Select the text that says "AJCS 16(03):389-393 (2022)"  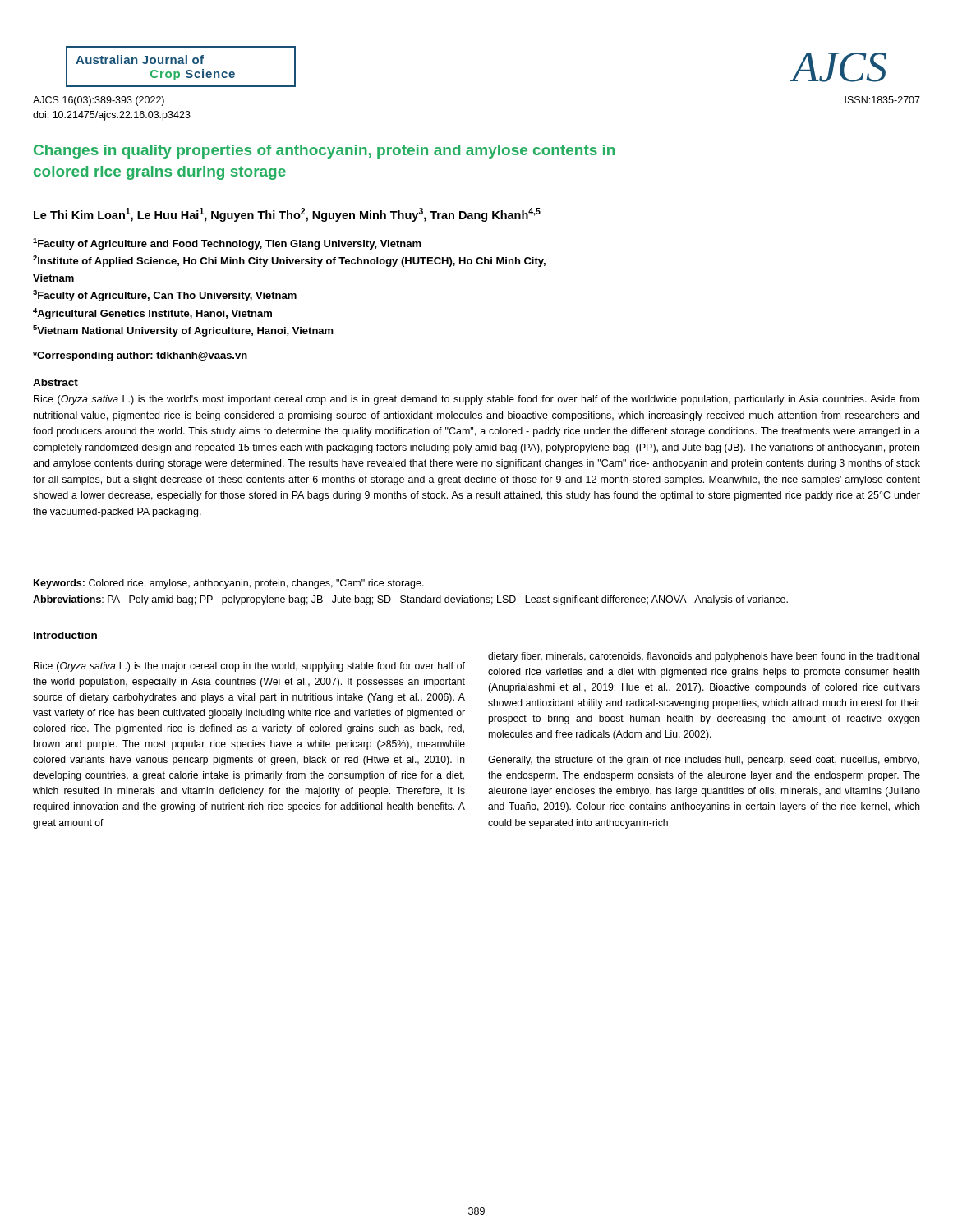tap(99, 100)
